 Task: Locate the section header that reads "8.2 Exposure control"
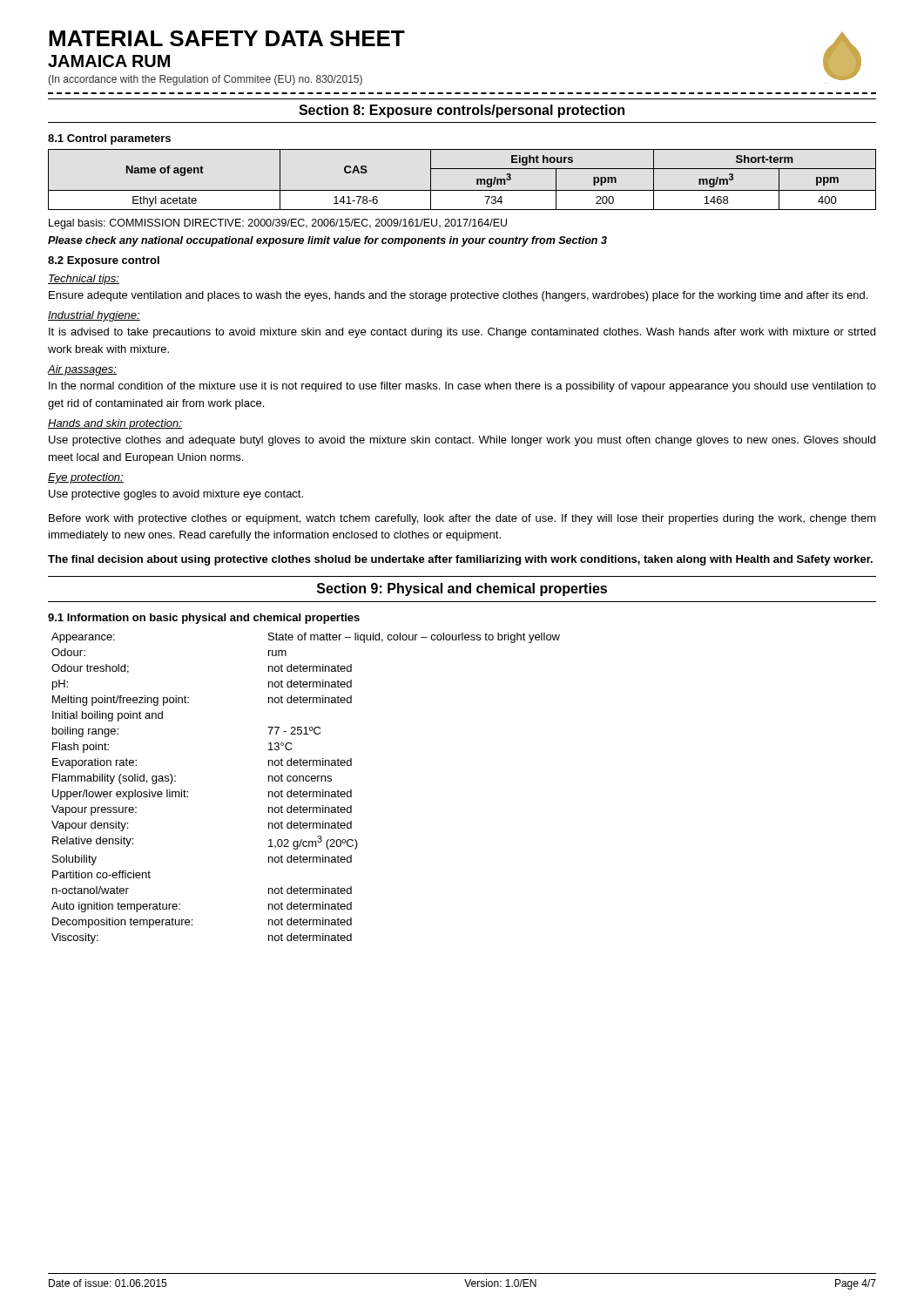click(x=104, y=260)
